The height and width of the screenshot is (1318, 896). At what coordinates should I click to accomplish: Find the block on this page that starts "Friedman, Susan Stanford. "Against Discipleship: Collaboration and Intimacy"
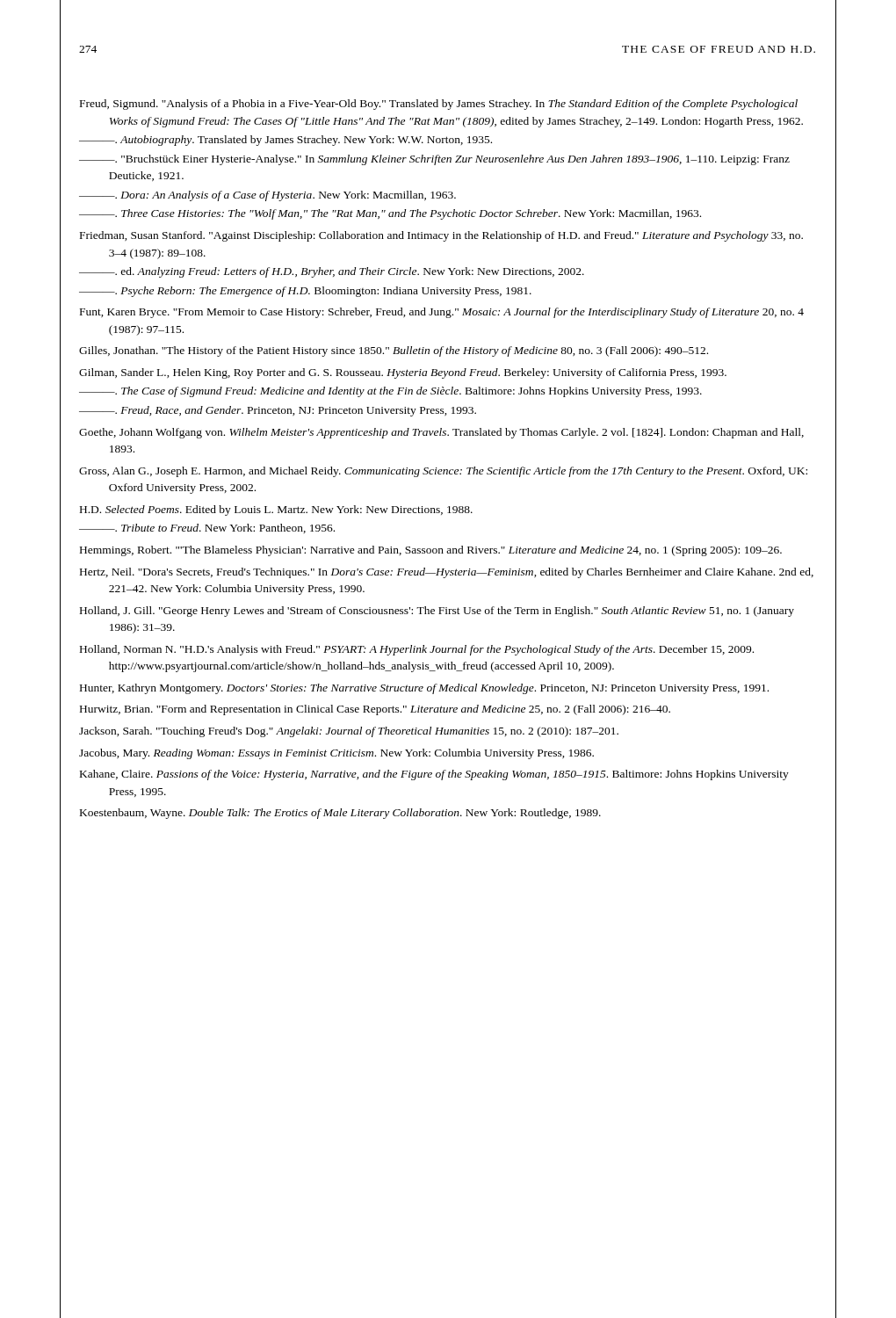(441, 244)
